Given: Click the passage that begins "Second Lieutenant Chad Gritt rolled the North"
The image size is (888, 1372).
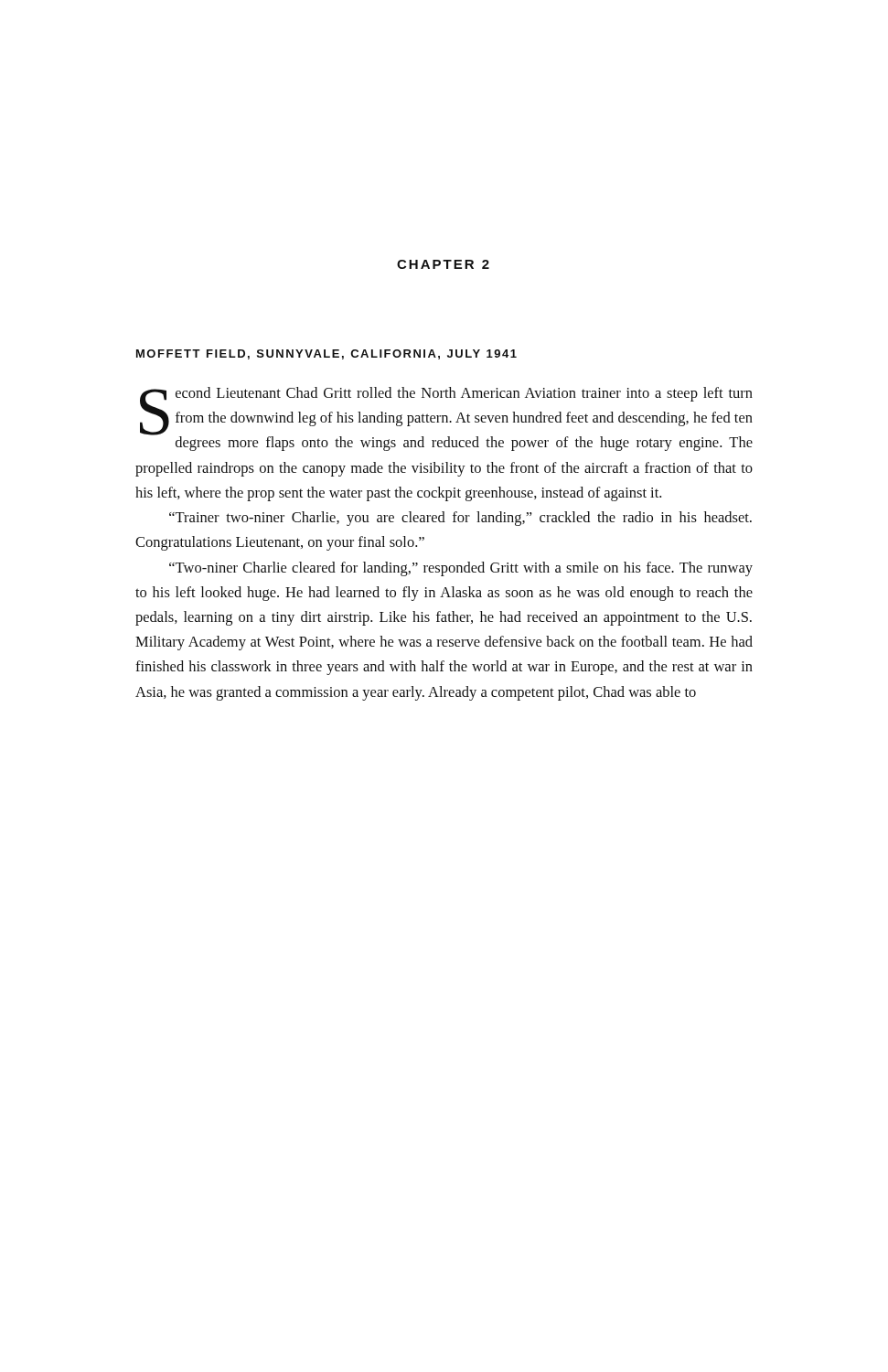Looking at the screenshot, I should click(x=444, y=443).
